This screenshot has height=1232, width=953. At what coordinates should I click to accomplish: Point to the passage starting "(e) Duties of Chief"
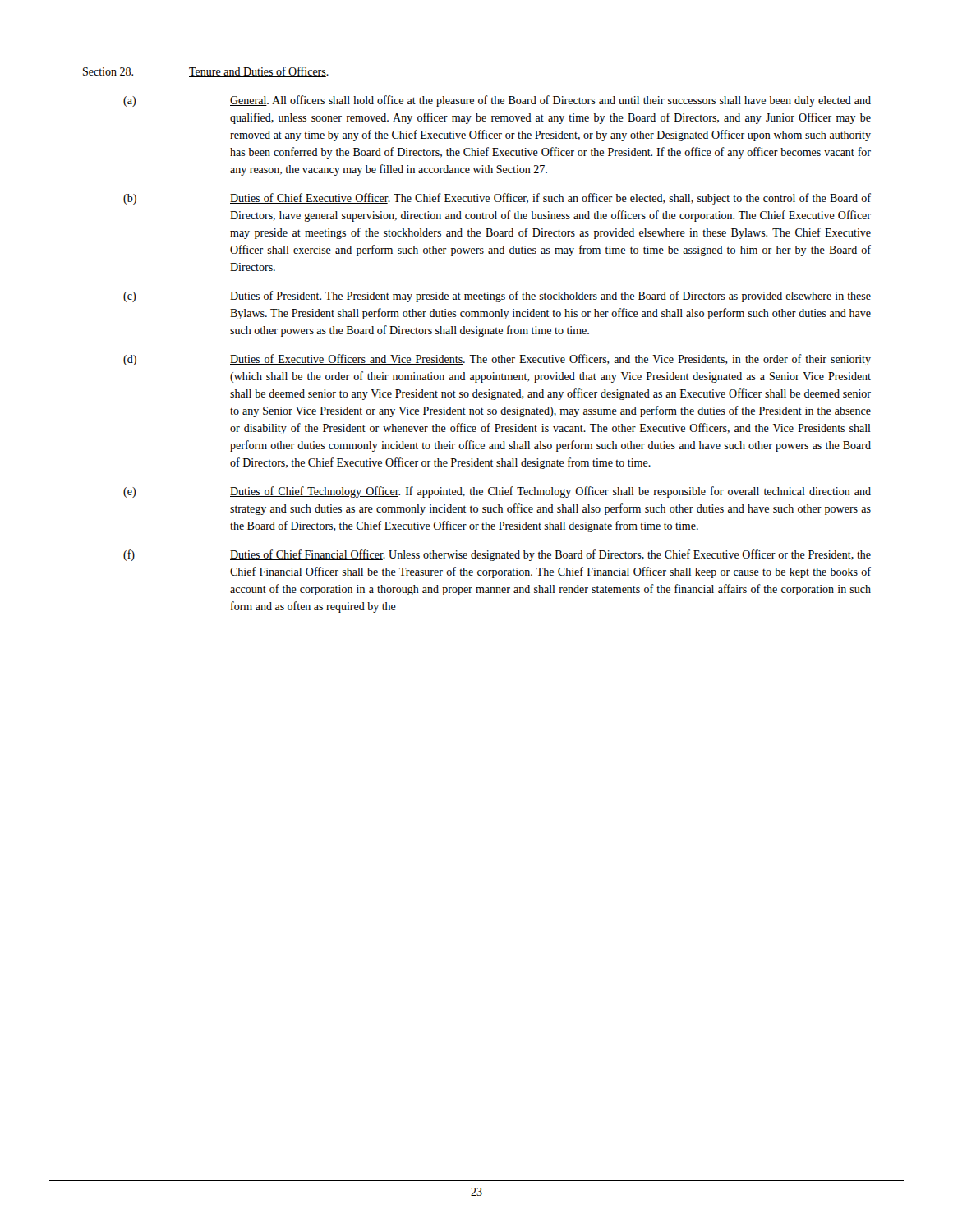(x=476, y=509)
